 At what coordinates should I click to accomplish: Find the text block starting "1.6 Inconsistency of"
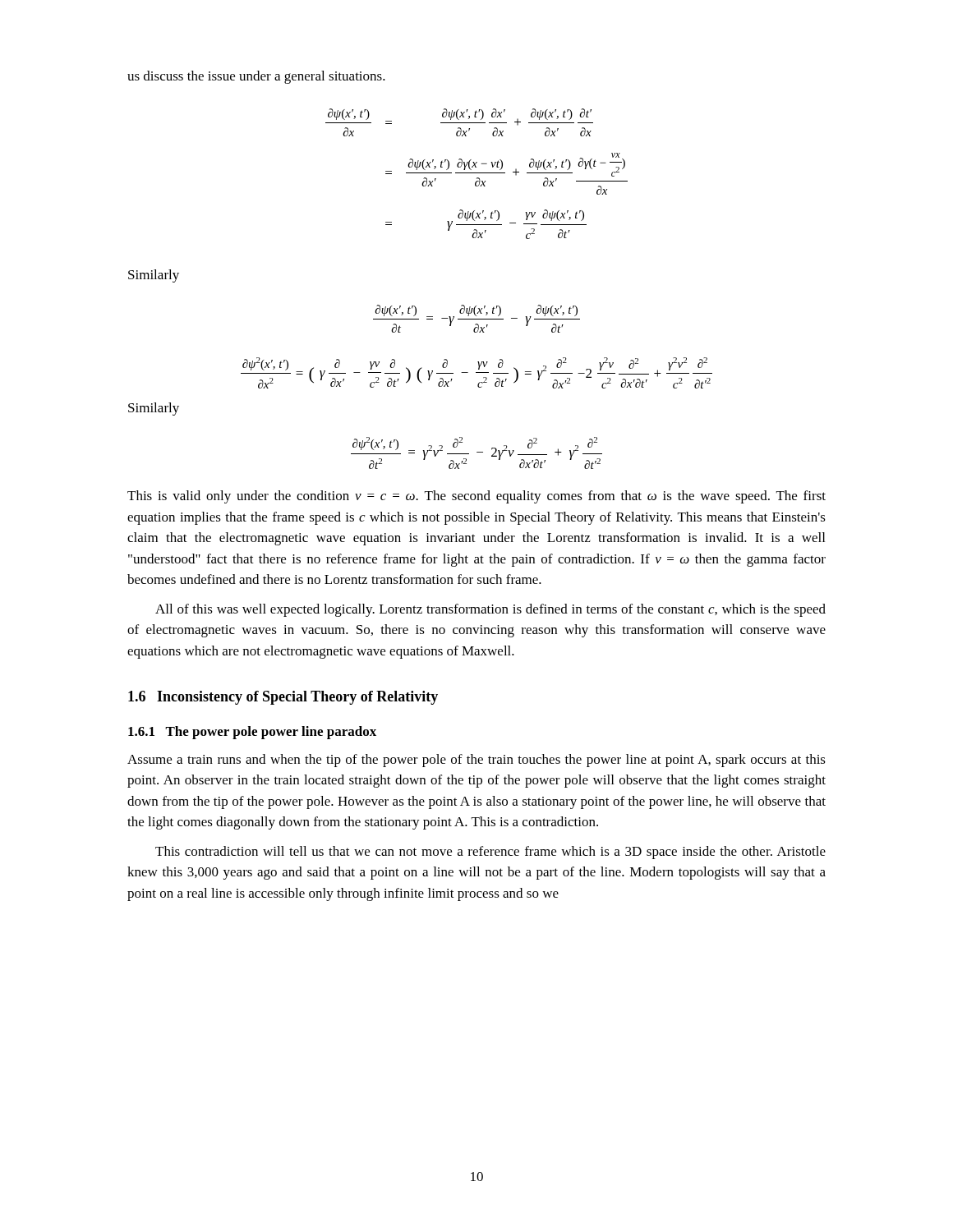tap(283, 697)
